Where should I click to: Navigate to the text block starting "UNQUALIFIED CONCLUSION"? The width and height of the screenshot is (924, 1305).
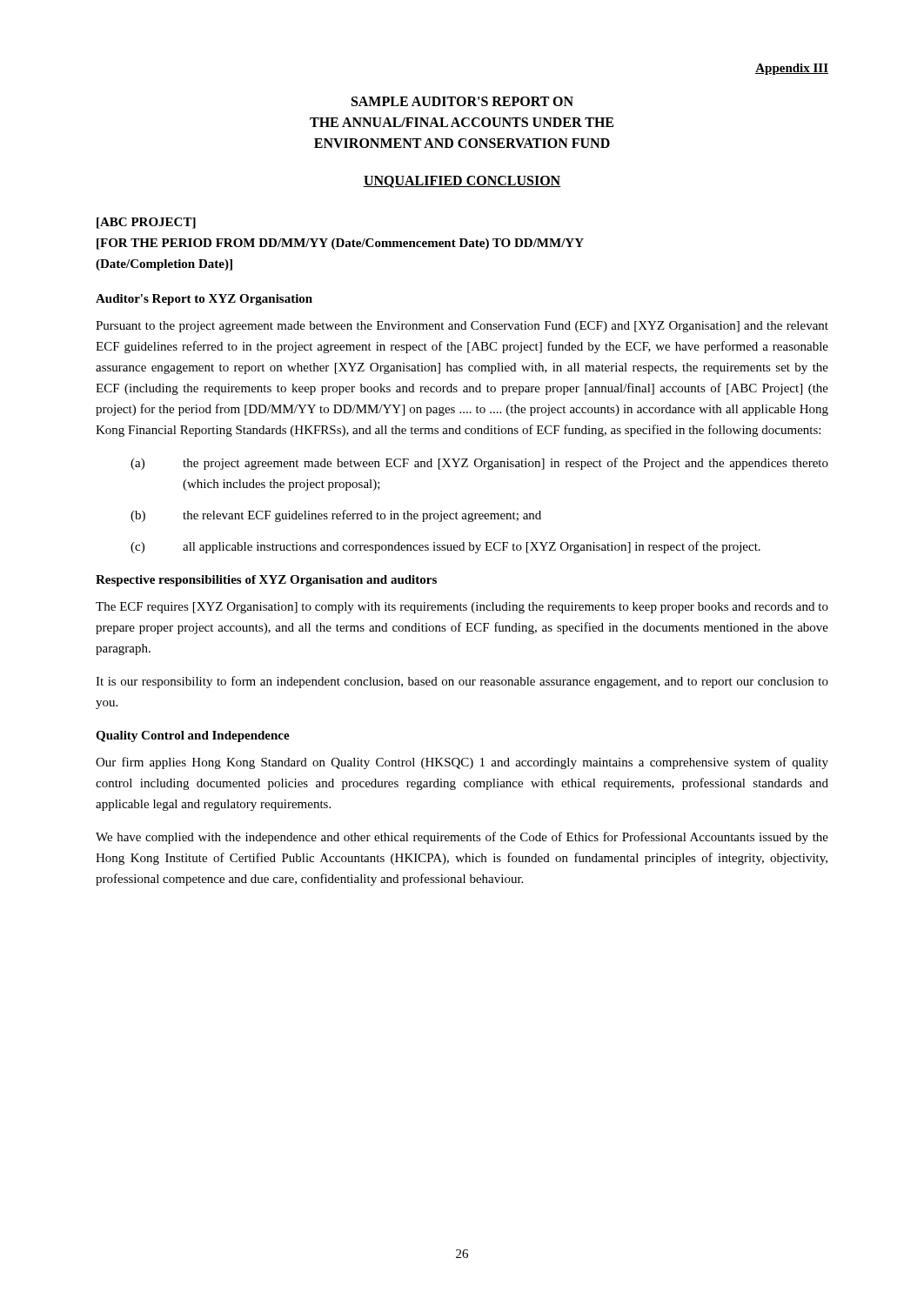point(462,181)
